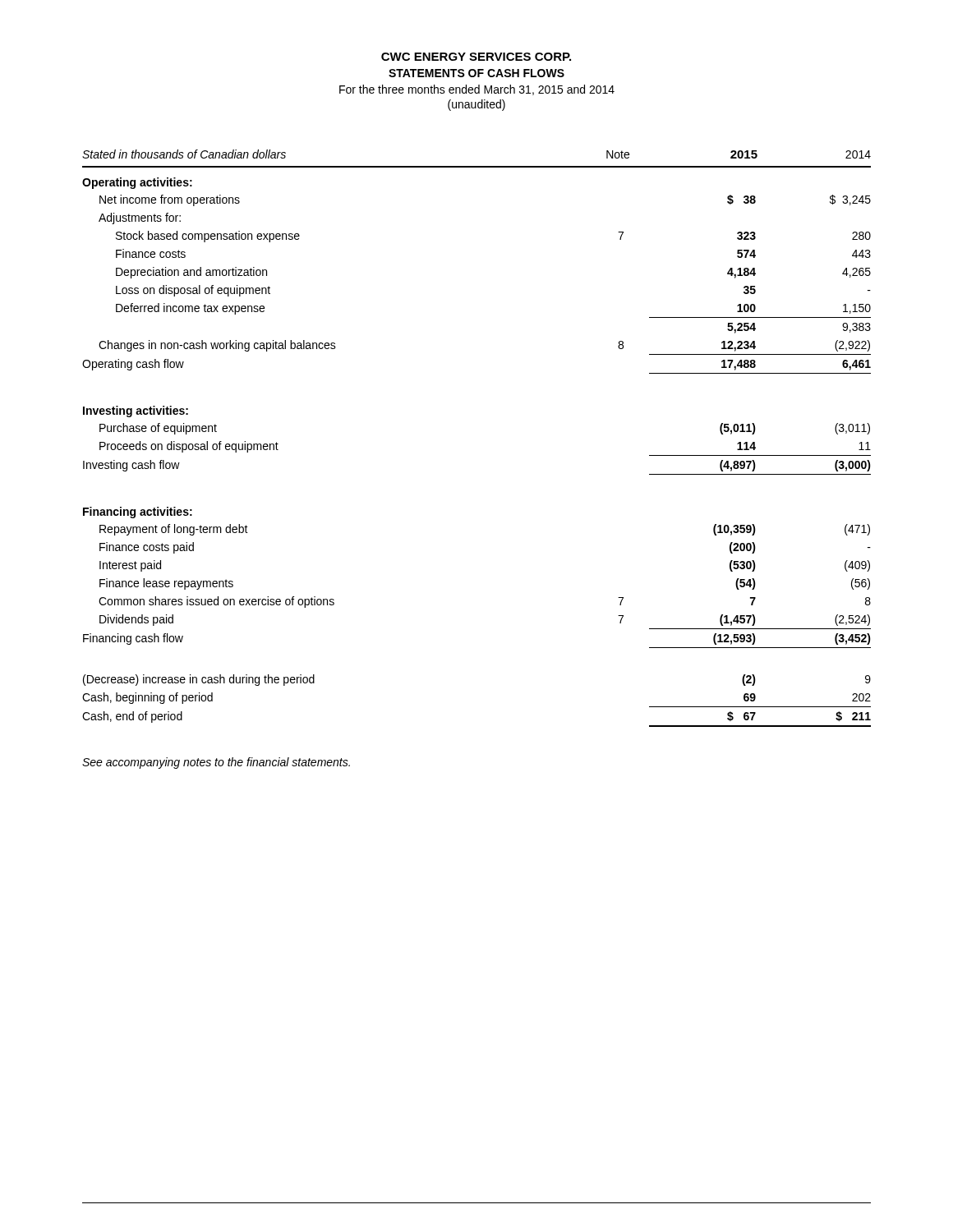Select the title
This screenshot has height=1232, width=953.
(476, 56)
